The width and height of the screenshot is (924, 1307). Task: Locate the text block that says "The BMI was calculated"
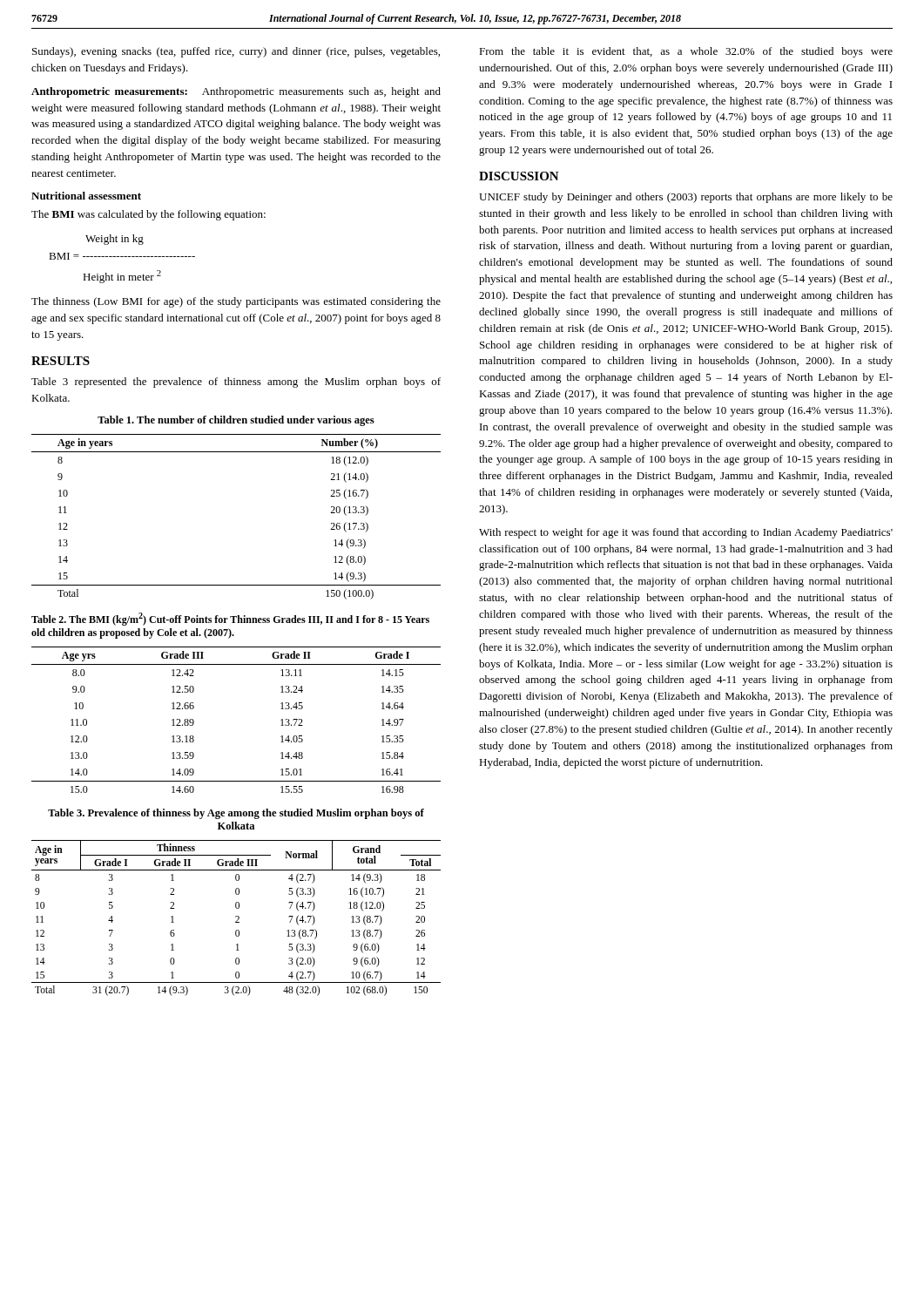(236, 214)
